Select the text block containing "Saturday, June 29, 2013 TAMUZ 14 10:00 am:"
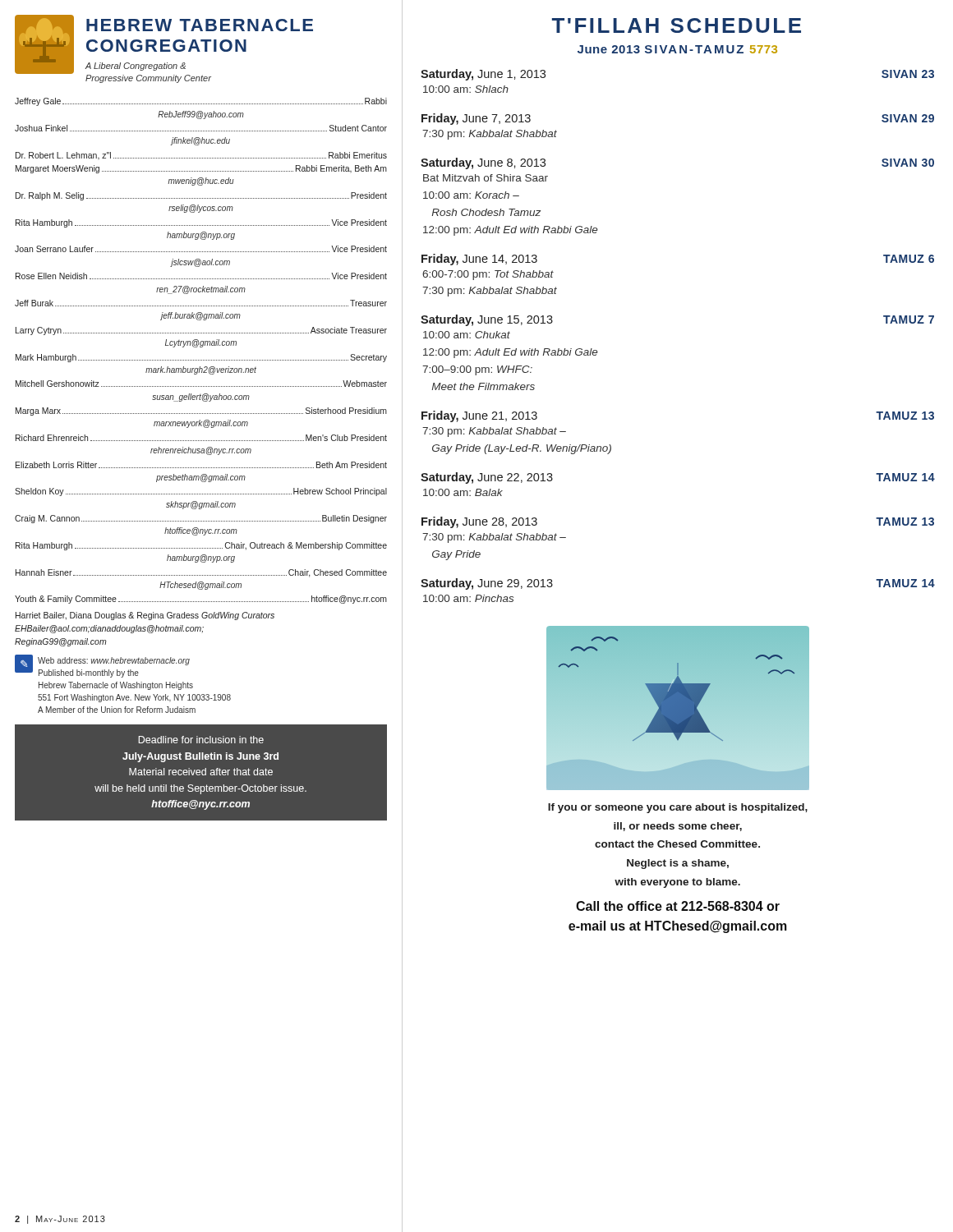This screenshot has width=953, height=1232. point(485,584)
